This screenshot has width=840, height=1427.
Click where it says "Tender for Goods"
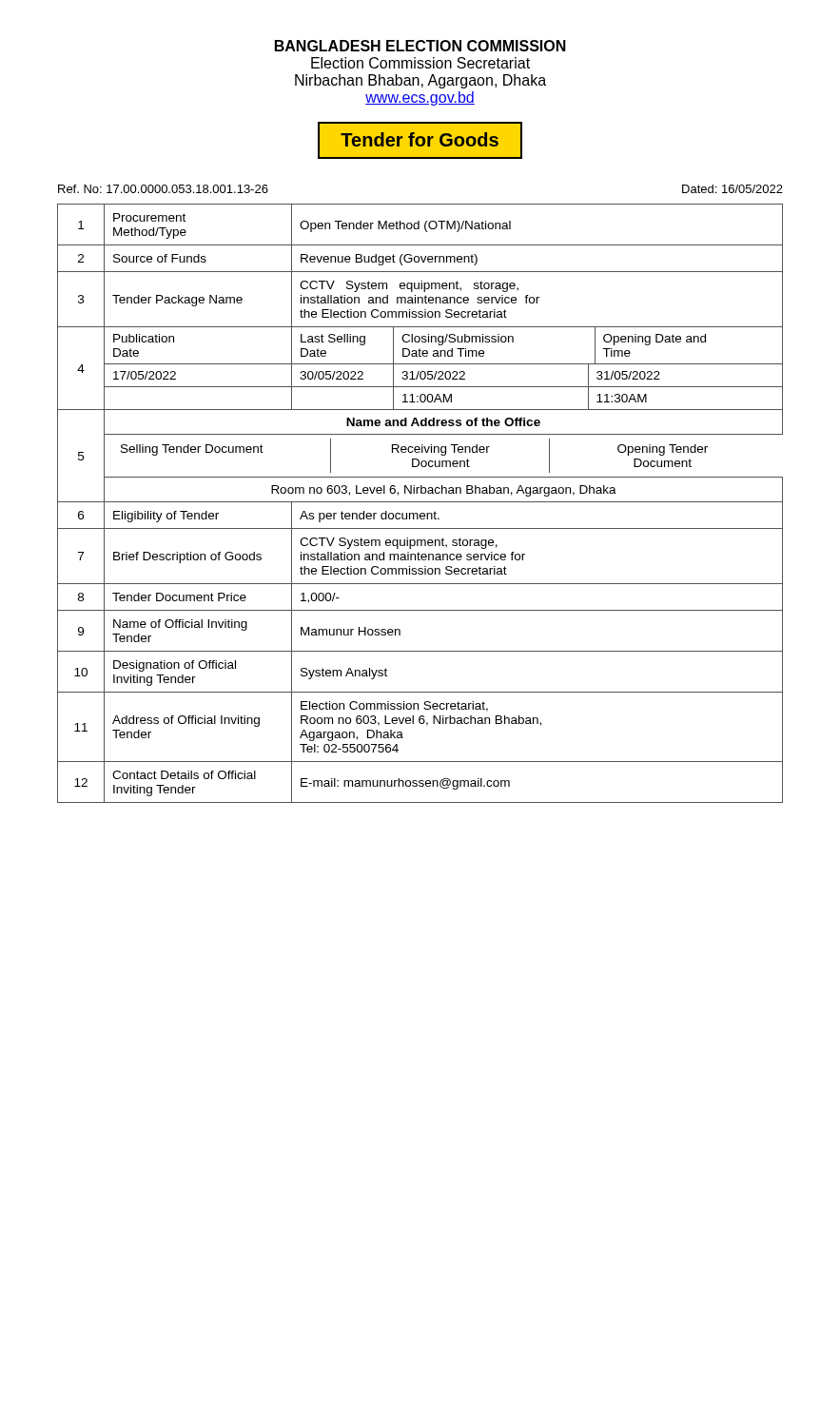click(x=420, y=140)
